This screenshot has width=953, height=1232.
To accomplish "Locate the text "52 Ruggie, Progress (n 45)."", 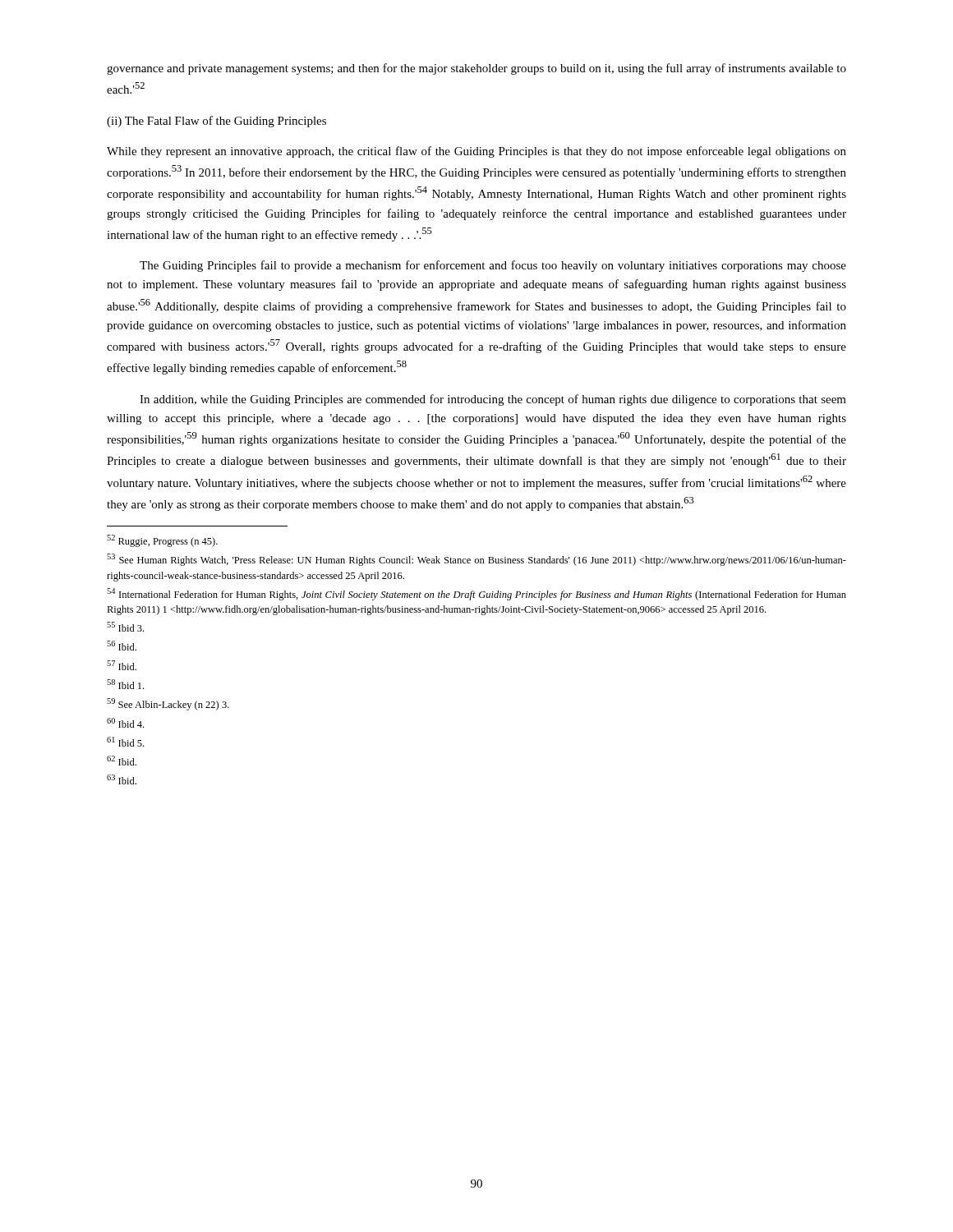I will click(x=162, y=540).
